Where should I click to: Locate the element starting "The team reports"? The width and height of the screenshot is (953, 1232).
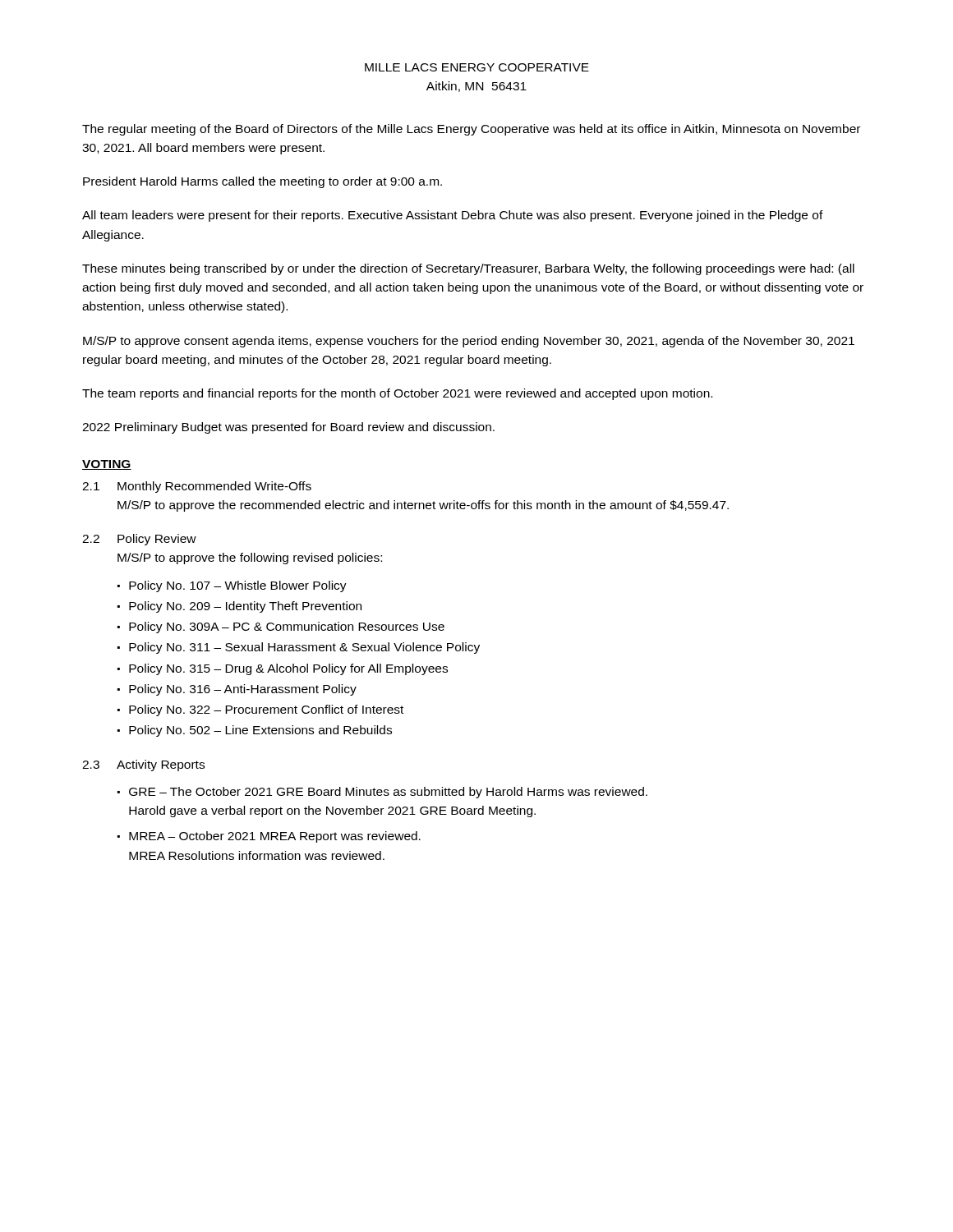(398, 393)
